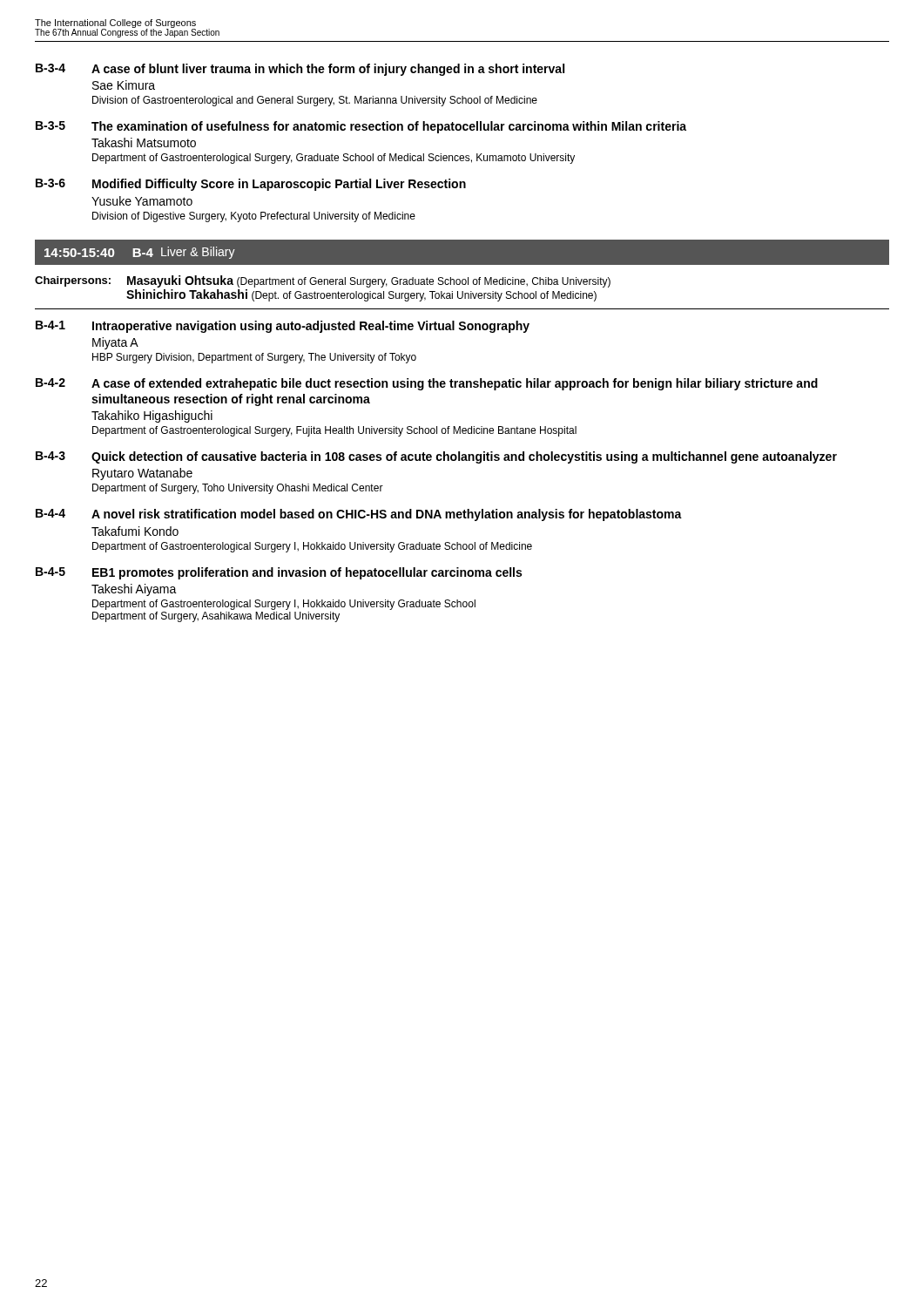Locate the text "14:50-15:40 B-4 Liver & Biliary"
This screenshot has width=924, height=1307.
pyautogui.click(x=139, y=252)
